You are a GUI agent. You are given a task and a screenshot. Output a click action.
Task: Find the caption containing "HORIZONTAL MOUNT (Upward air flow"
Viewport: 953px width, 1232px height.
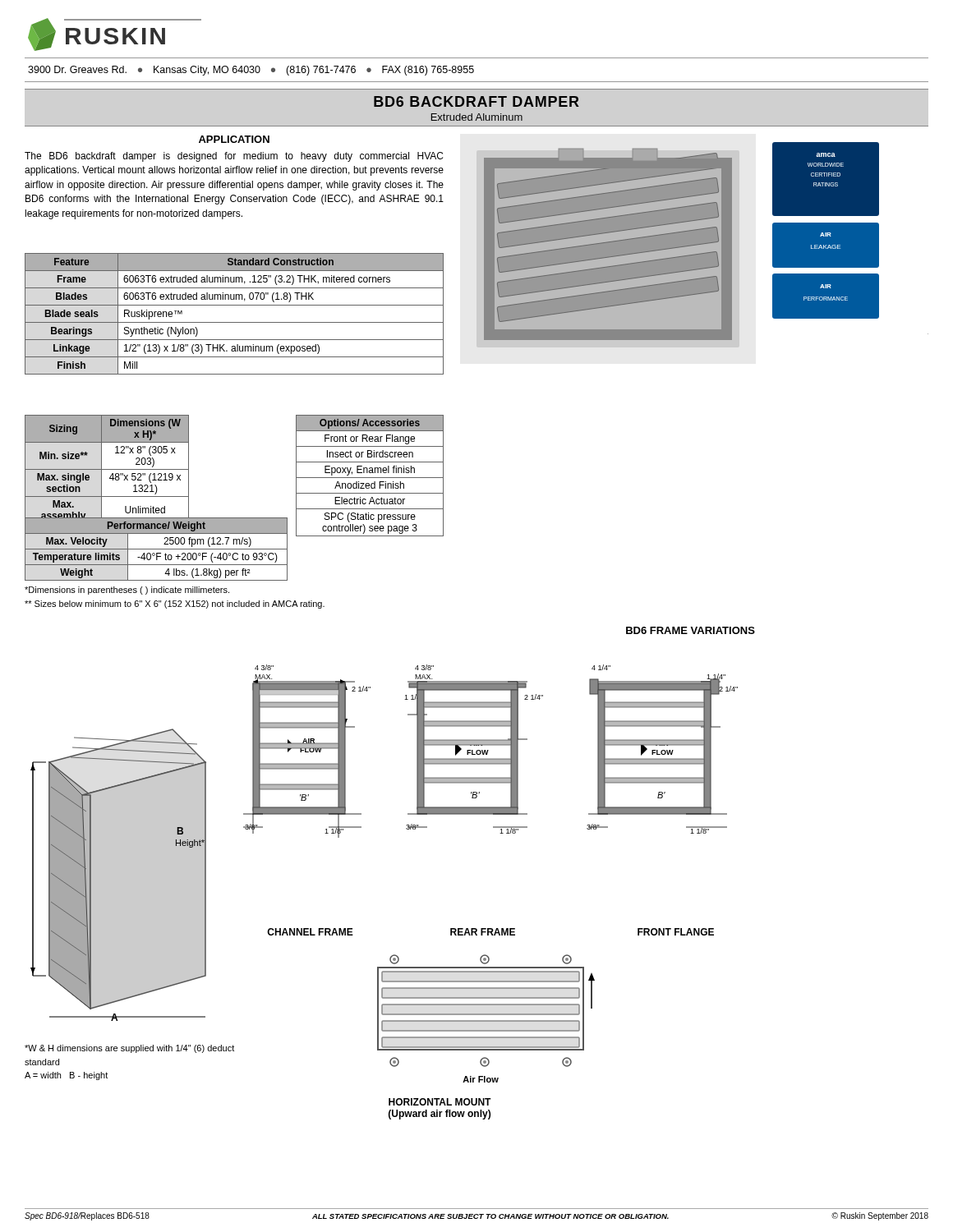(440, 1108)
